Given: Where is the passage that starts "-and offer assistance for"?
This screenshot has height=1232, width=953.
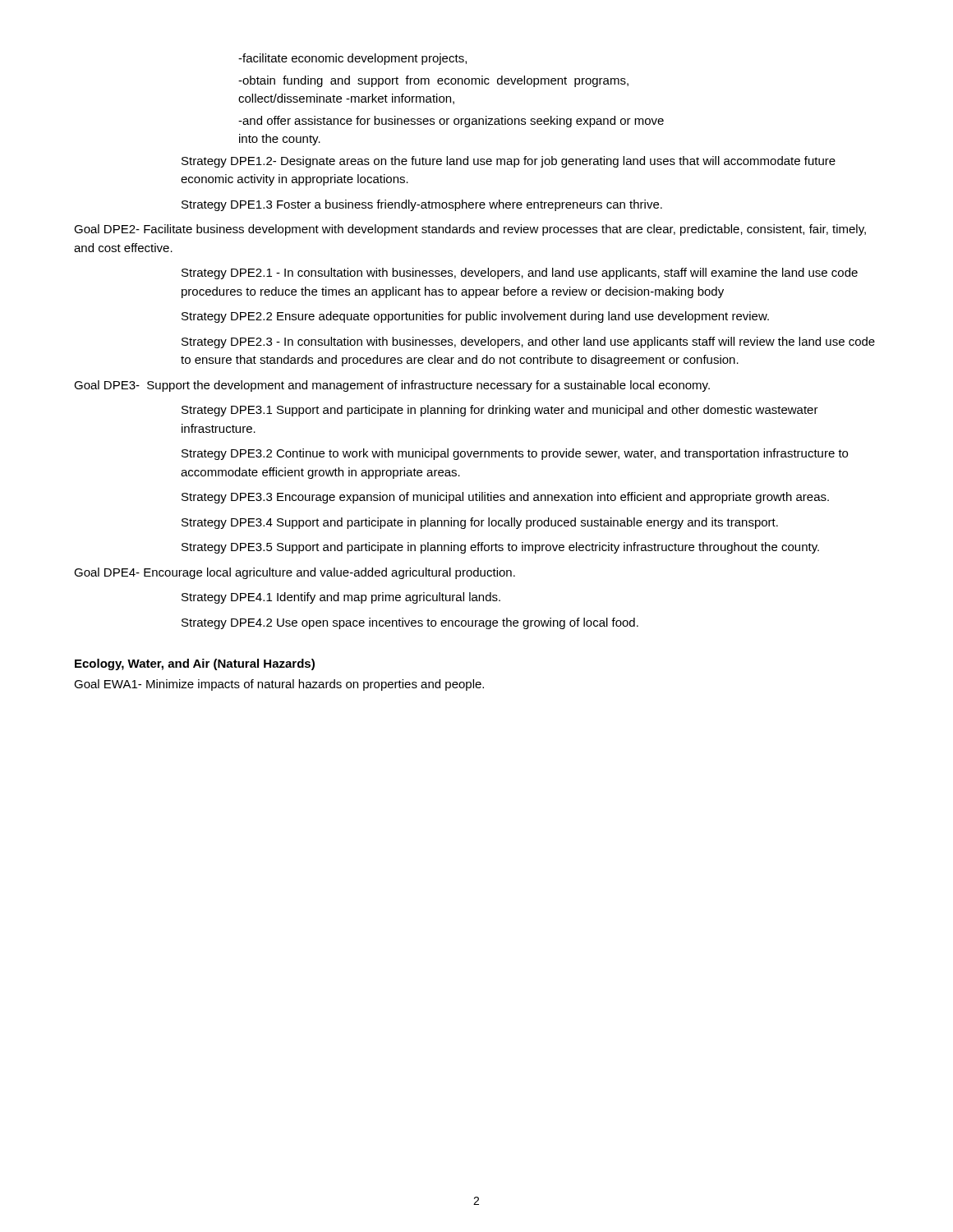Looking at the screenshot, I should (x=451, y=129).
